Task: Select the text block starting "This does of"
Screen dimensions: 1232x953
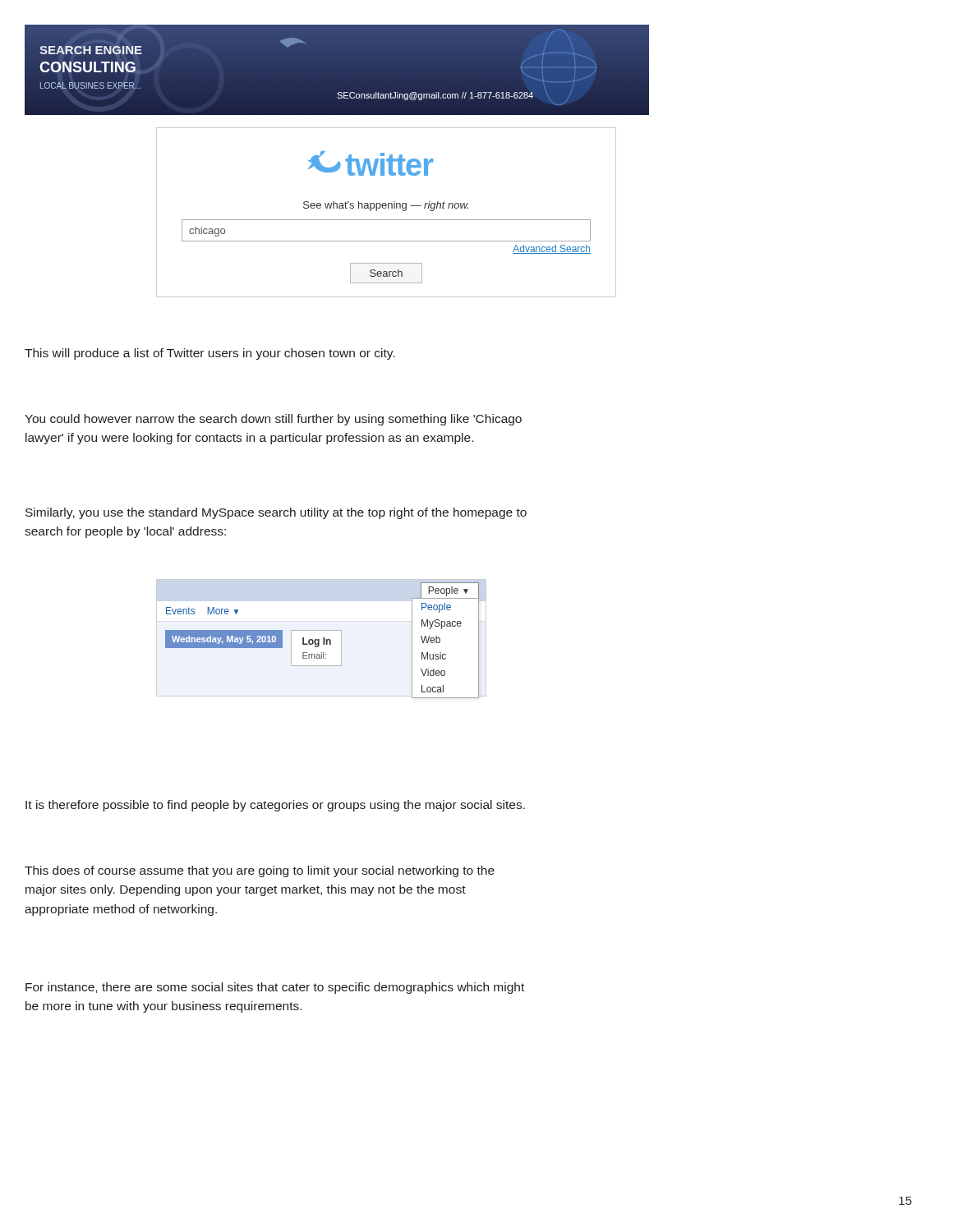Action: [x=260, y=889]
